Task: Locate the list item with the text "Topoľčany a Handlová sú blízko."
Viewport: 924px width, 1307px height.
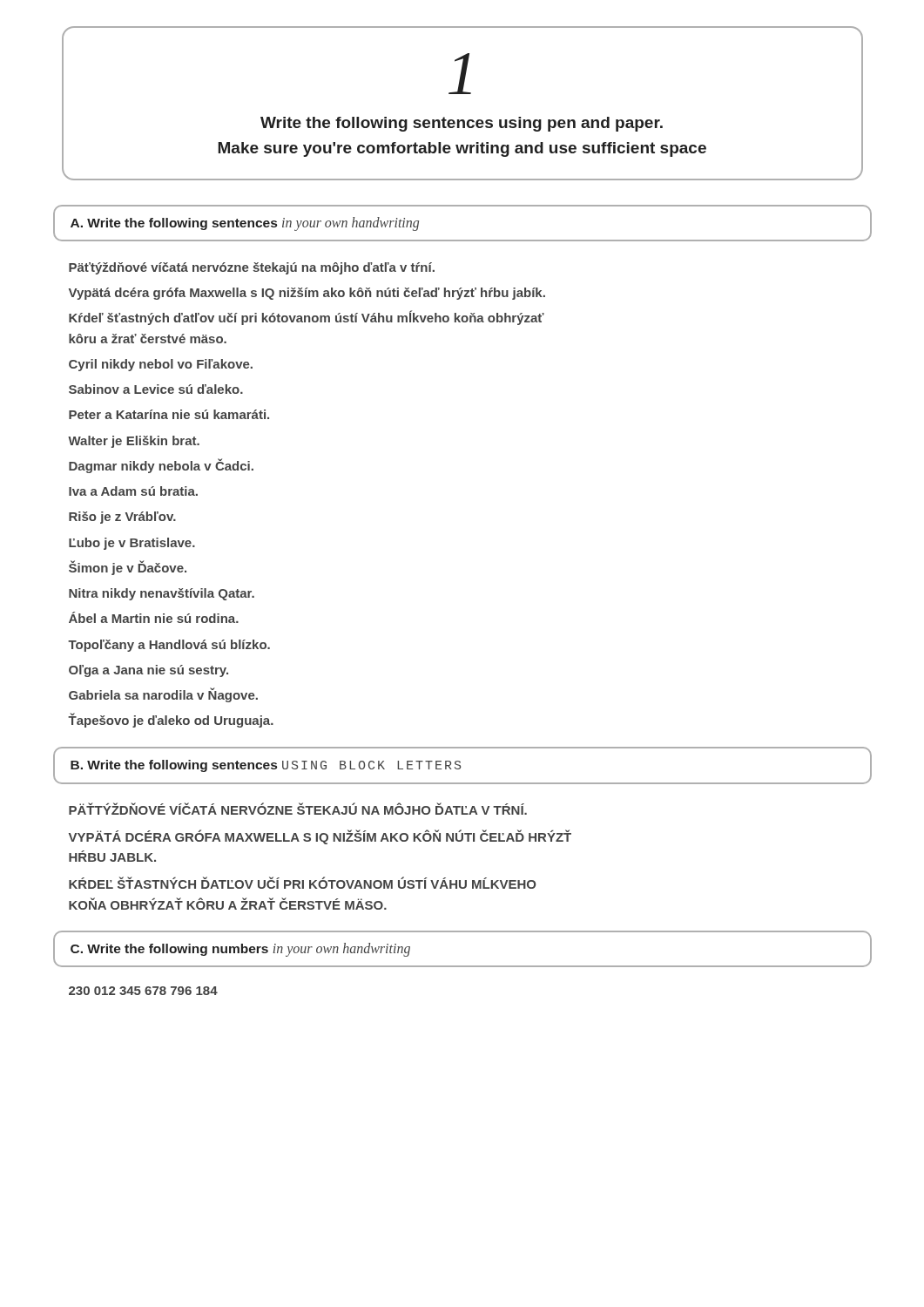Action: (x=170, y=644)
